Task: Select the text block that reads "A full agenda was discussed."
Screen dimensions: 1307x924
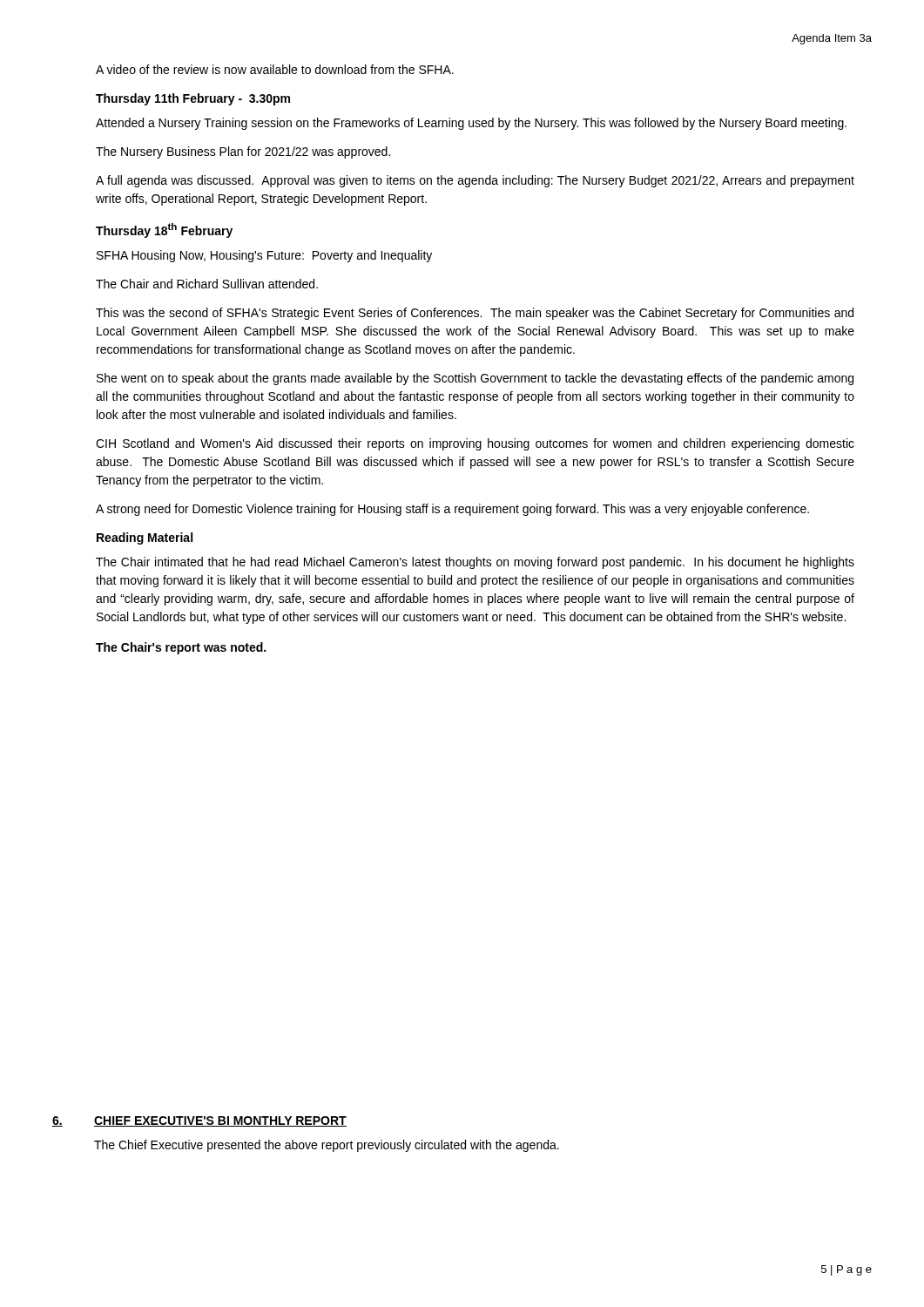Action: click(475, 190)
